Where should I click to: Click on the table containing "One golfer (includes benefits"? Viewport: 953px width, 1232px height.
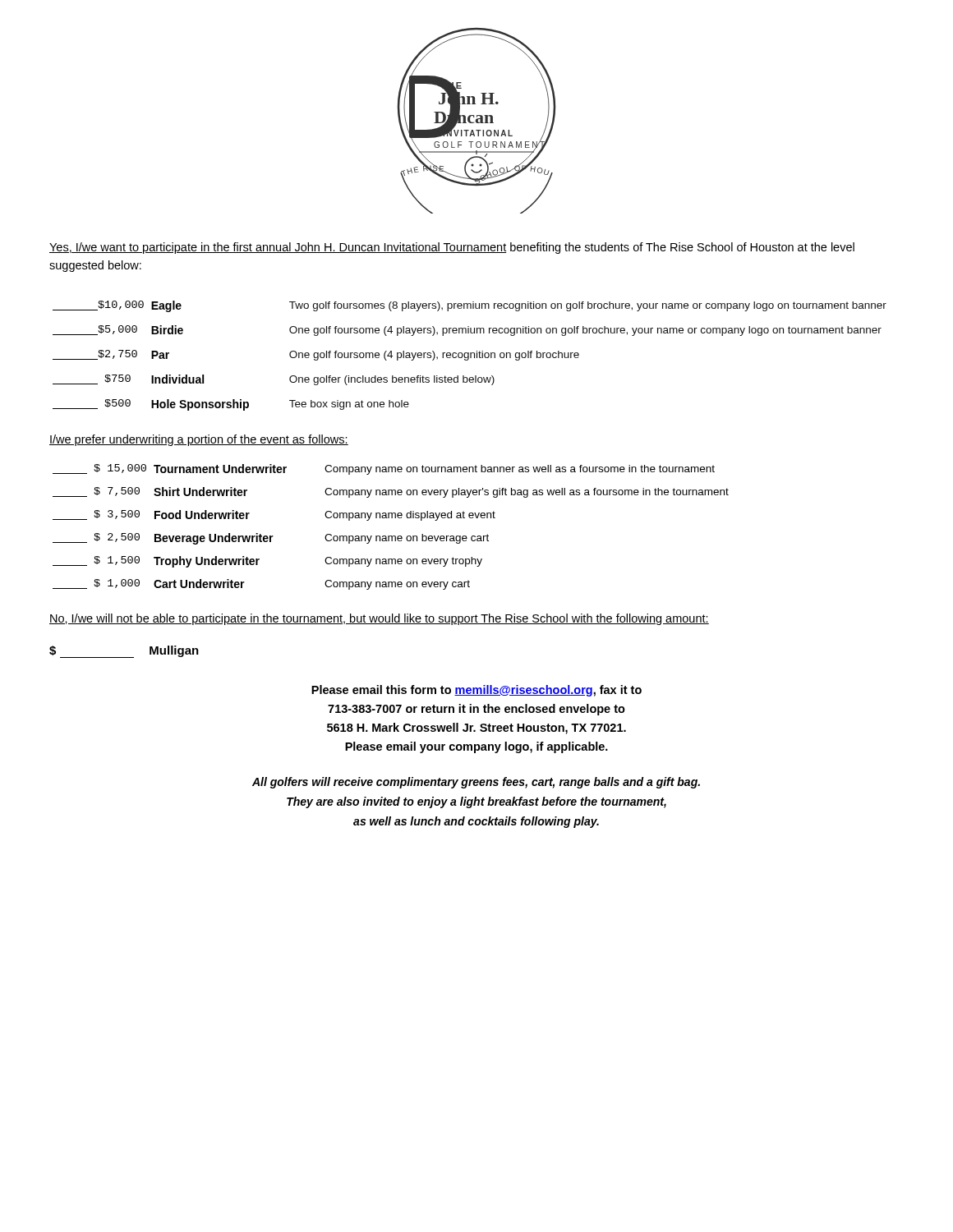click(x=476, y=354)
